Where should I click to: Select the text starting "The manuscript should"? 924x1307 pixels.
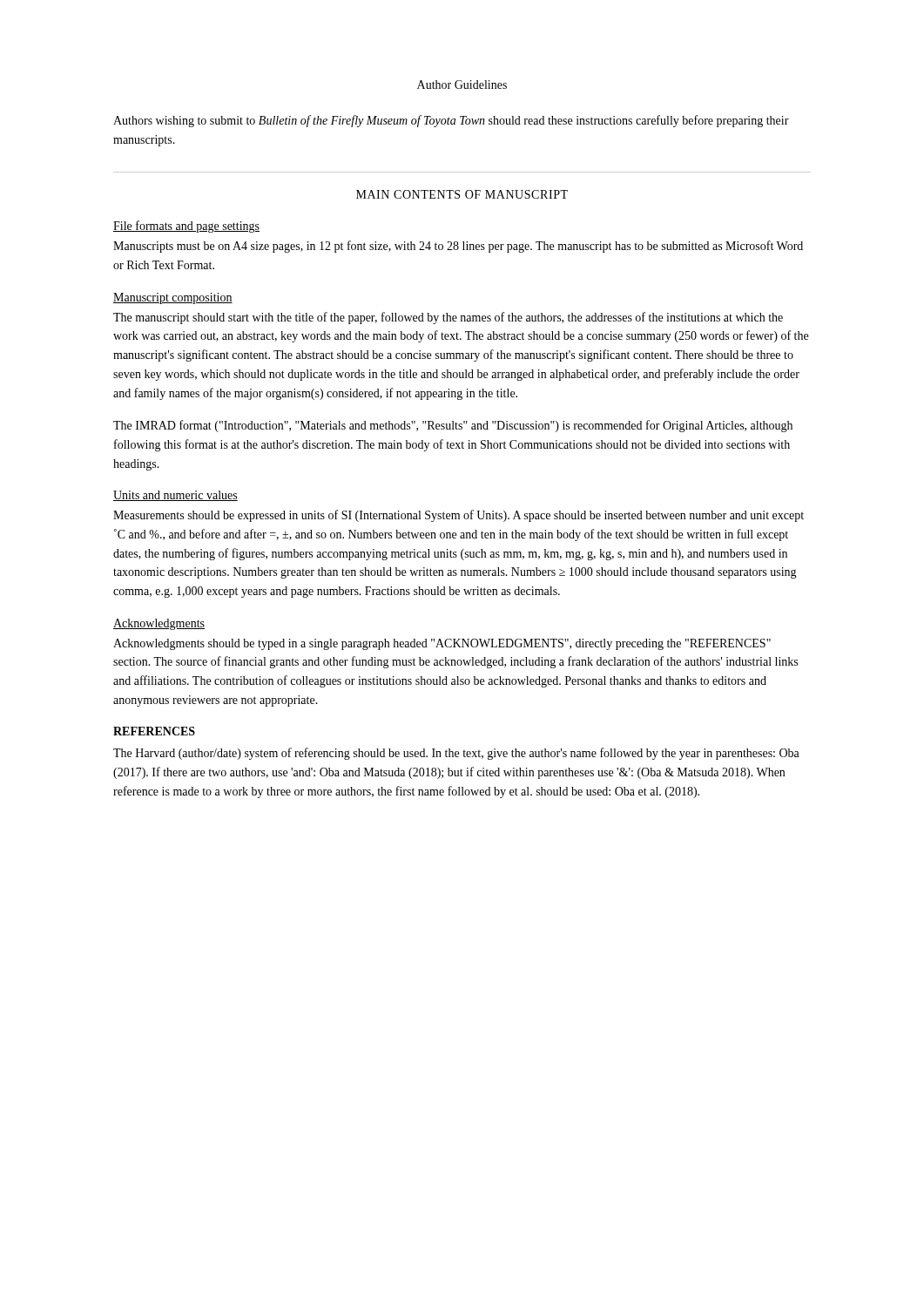point(461,355)
